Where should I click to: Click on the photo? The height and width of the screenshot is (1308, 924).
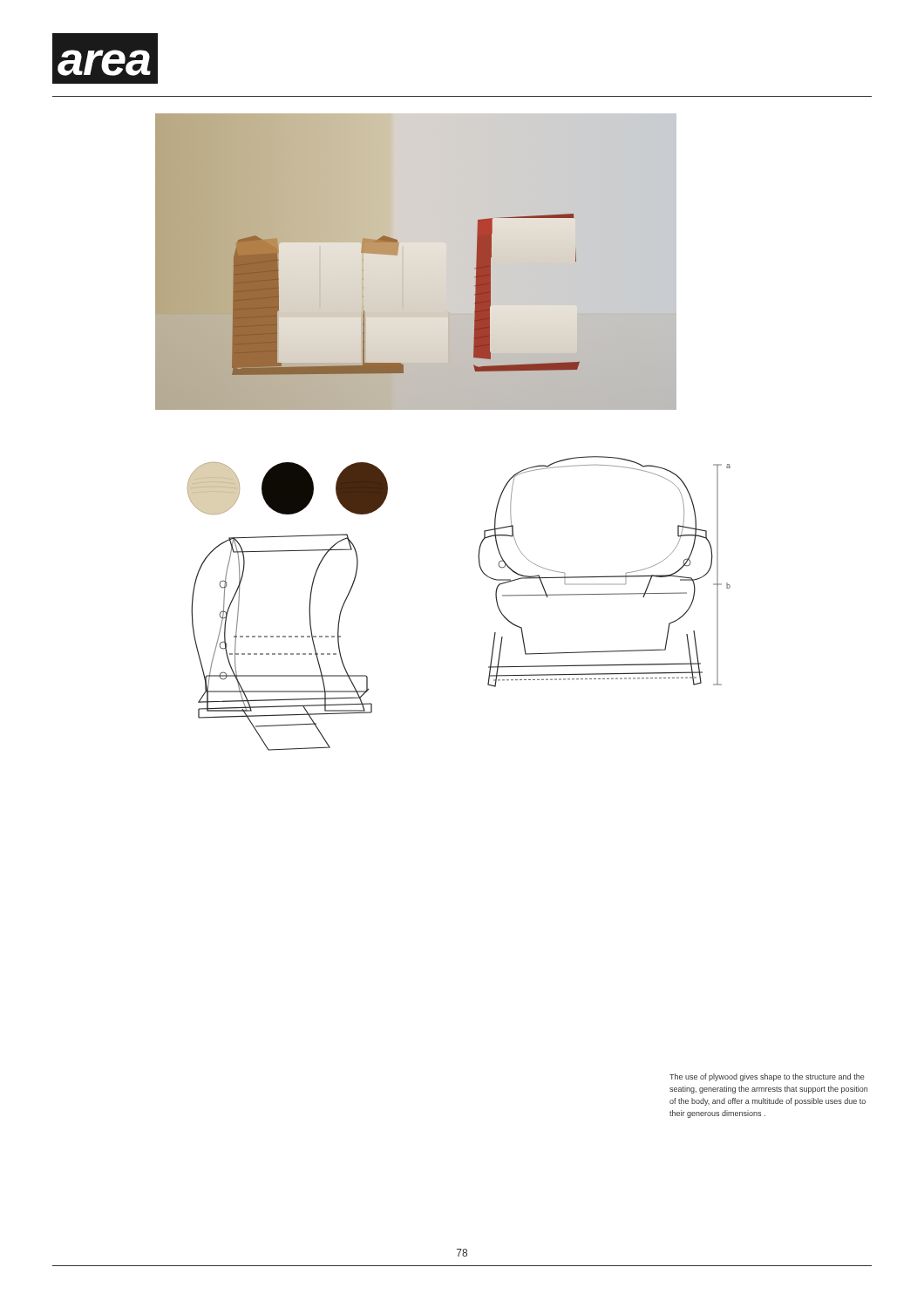(416, 262)
